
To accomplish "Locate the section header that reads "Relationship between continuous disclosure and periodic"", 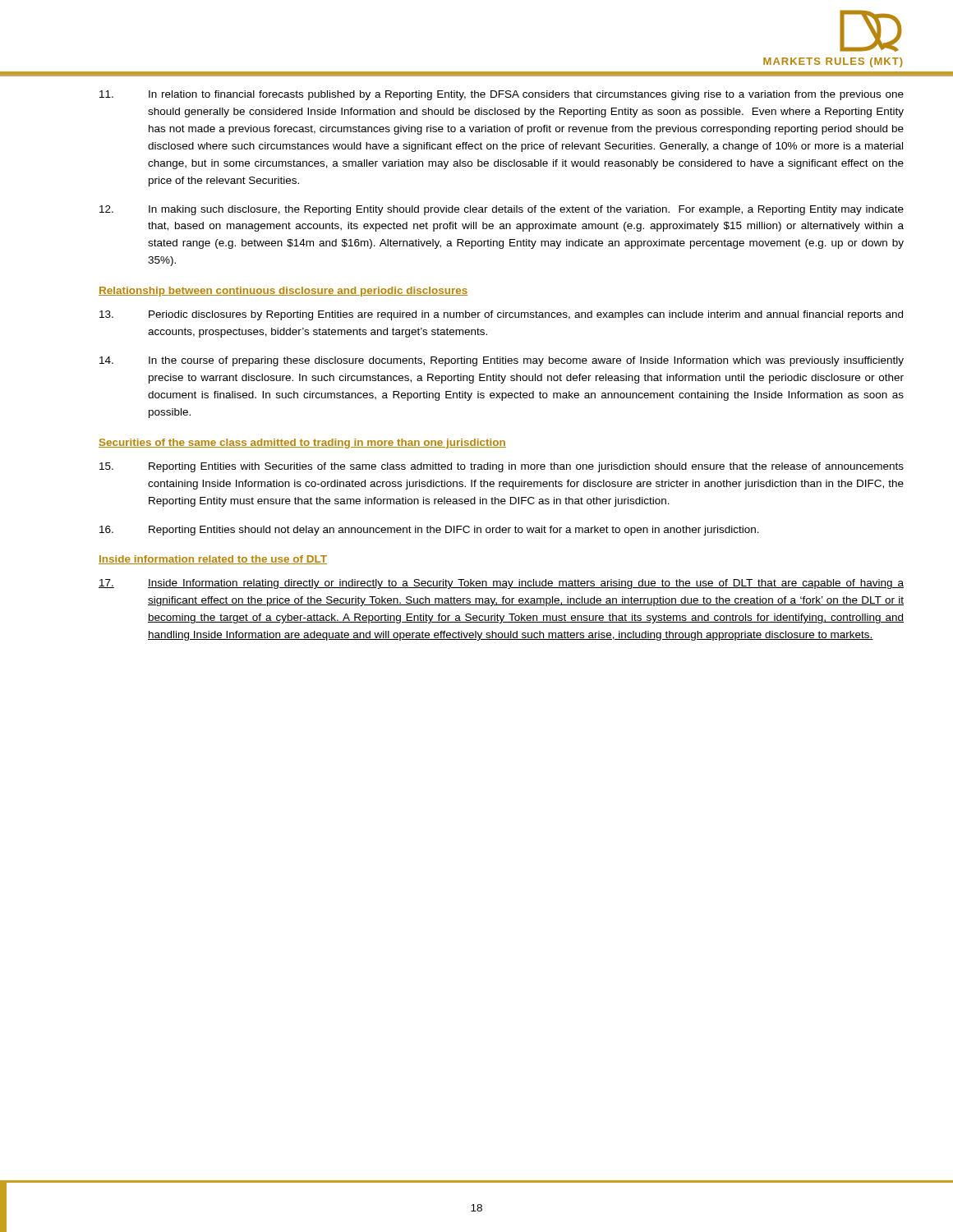I will [283, 291].
